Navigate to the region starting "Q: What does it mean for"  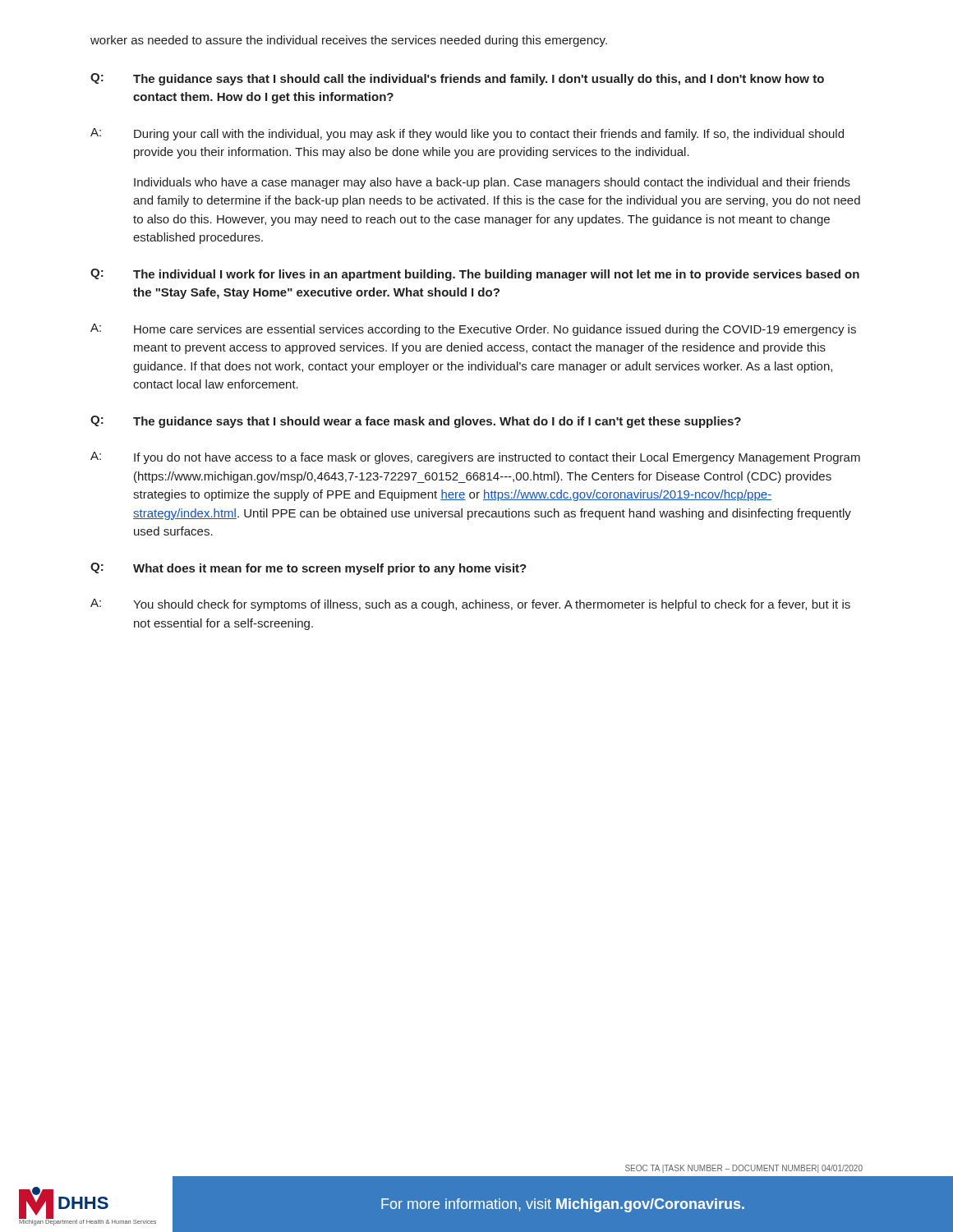pos(476,568)
